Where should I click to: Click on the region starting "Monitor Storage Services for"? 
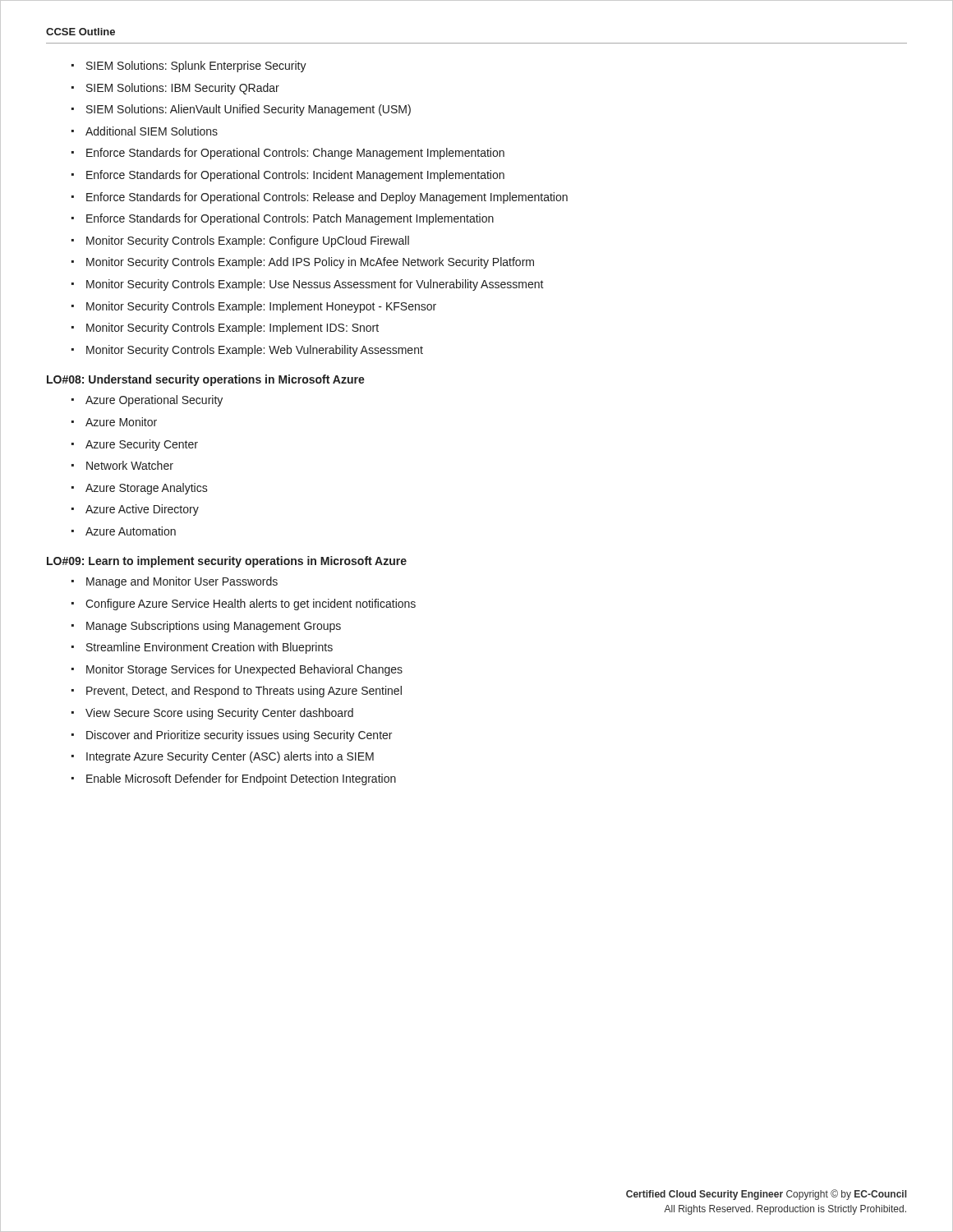pyautogui.click(x=237, y=670)
